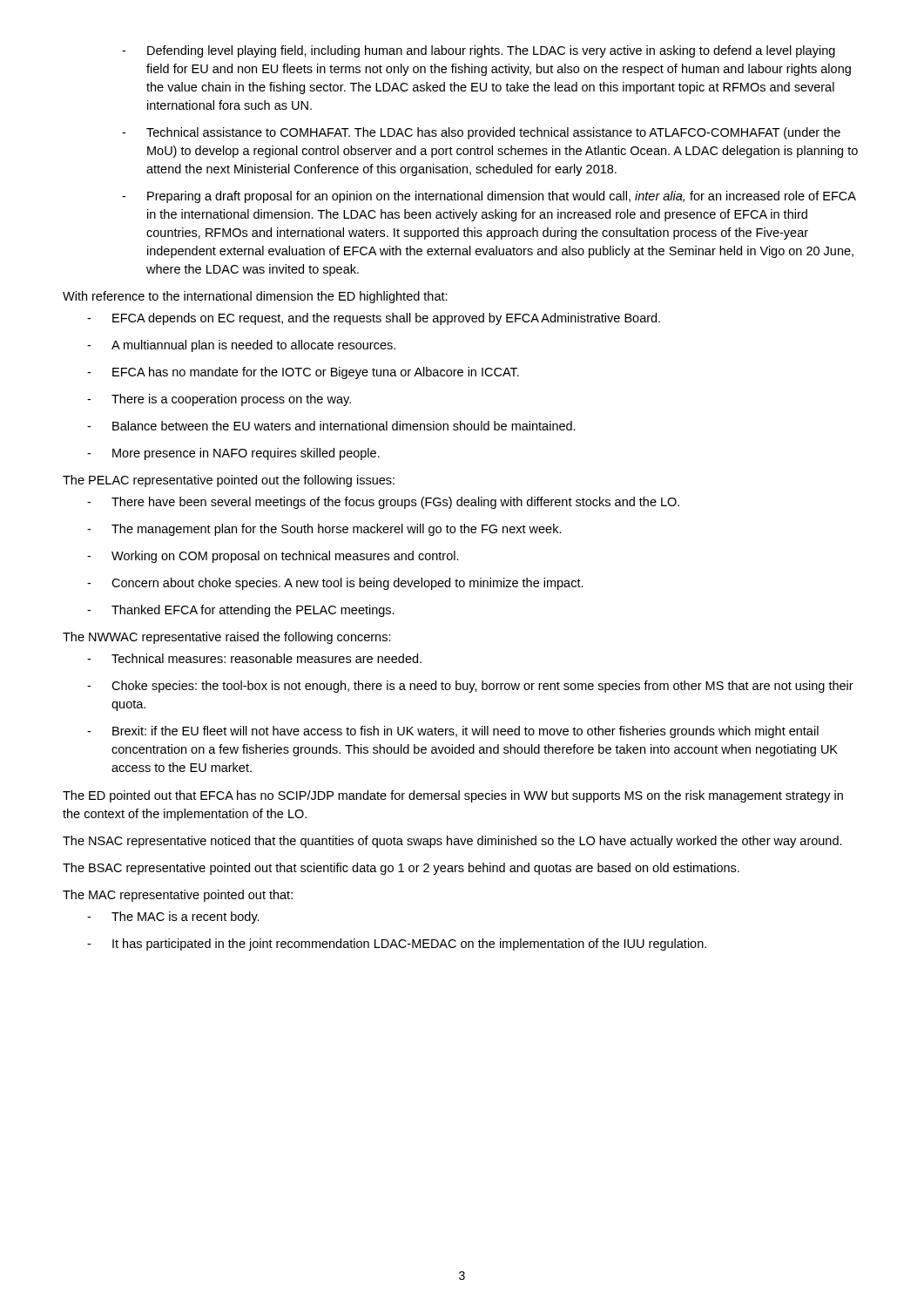Image resolution: width=924 pixels, height=1307 pixels.
Task: Select the list item with the text "- It has participated"
Action: [471, 944]
